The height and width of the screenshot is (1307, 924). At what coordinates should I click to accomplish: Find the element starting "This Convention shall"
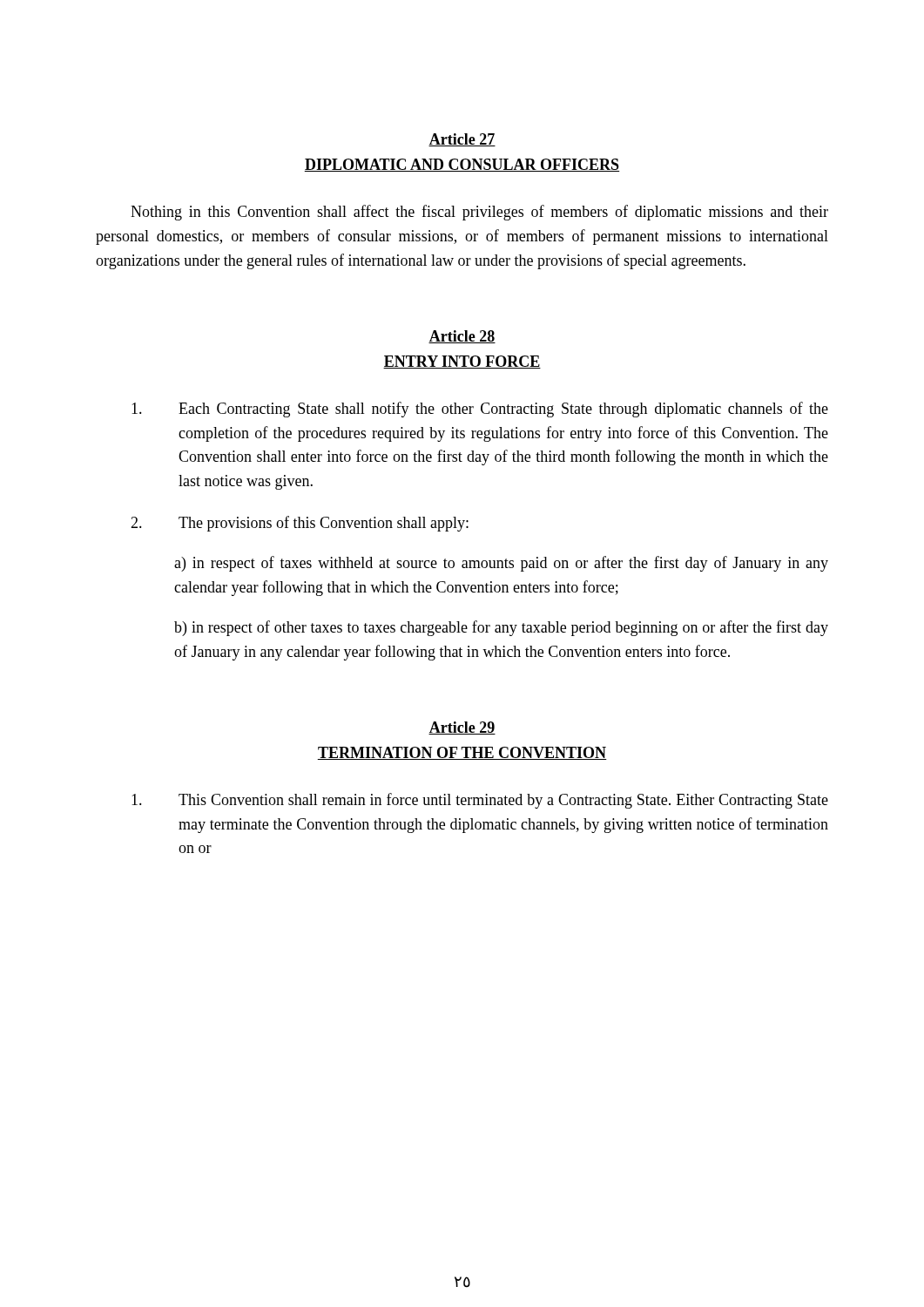462,825
